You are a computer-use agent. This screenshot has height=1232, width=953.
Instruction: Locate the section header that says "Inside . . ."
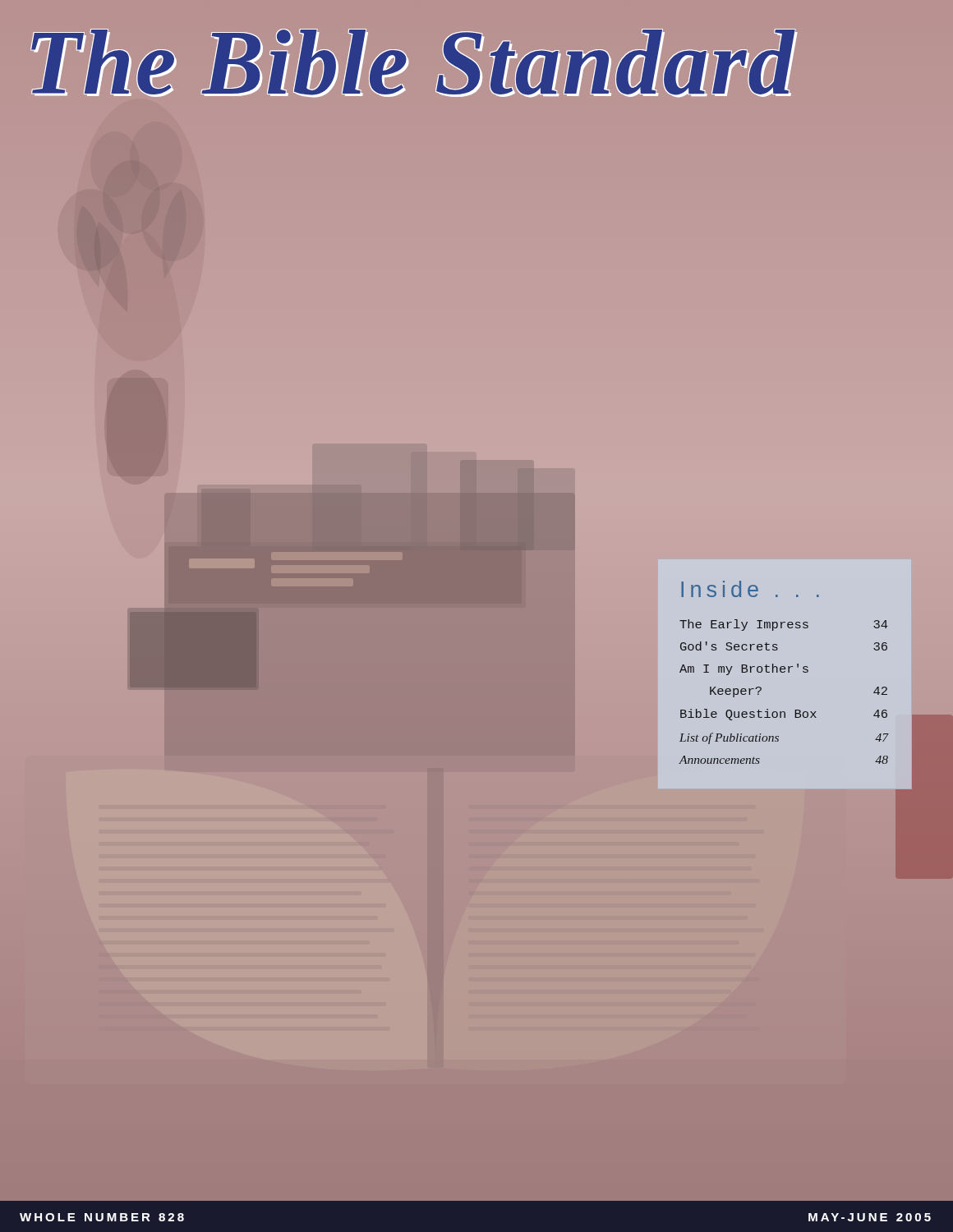(752, 590)
